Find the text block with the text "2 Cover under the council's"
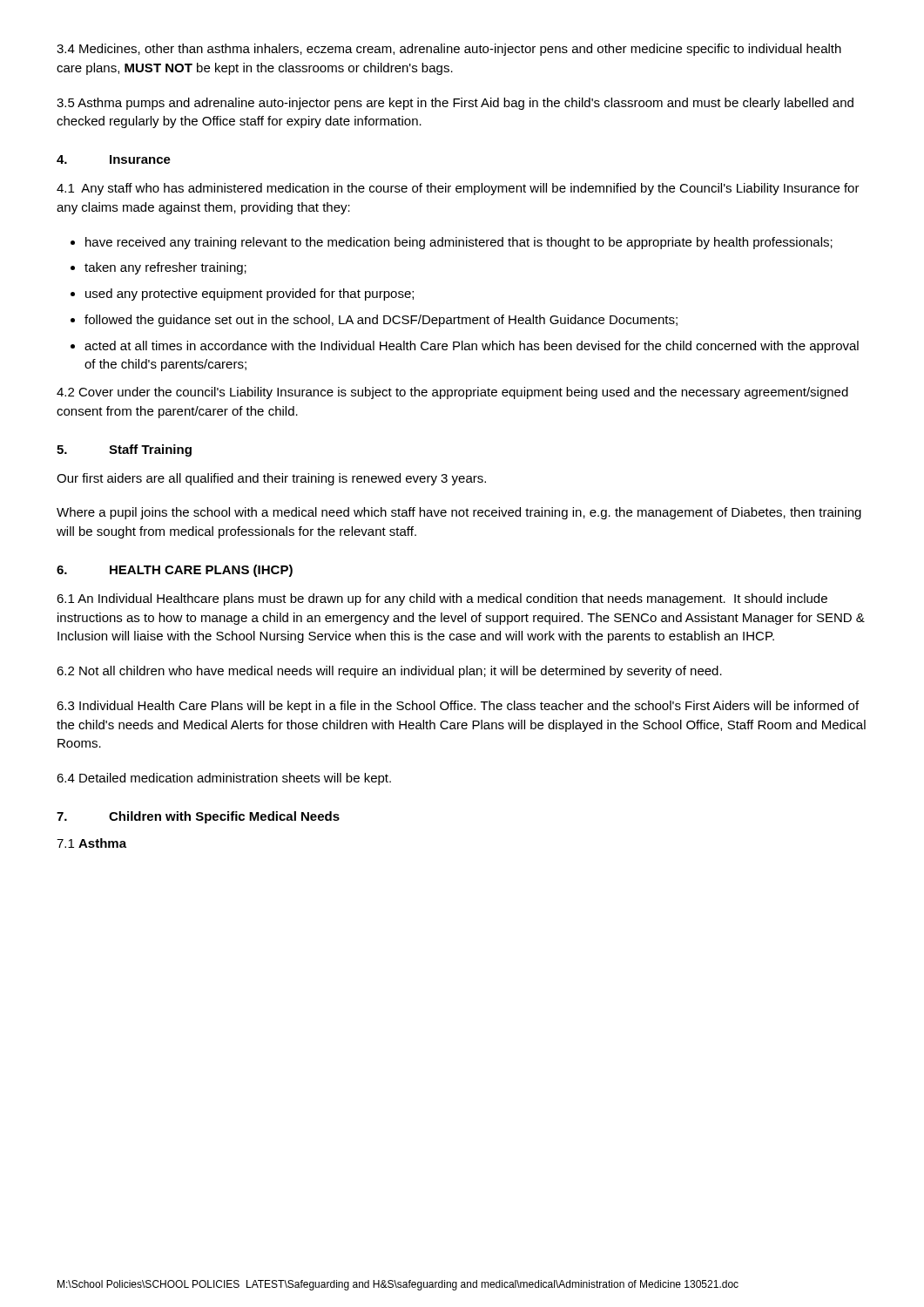 click(453, 401)
